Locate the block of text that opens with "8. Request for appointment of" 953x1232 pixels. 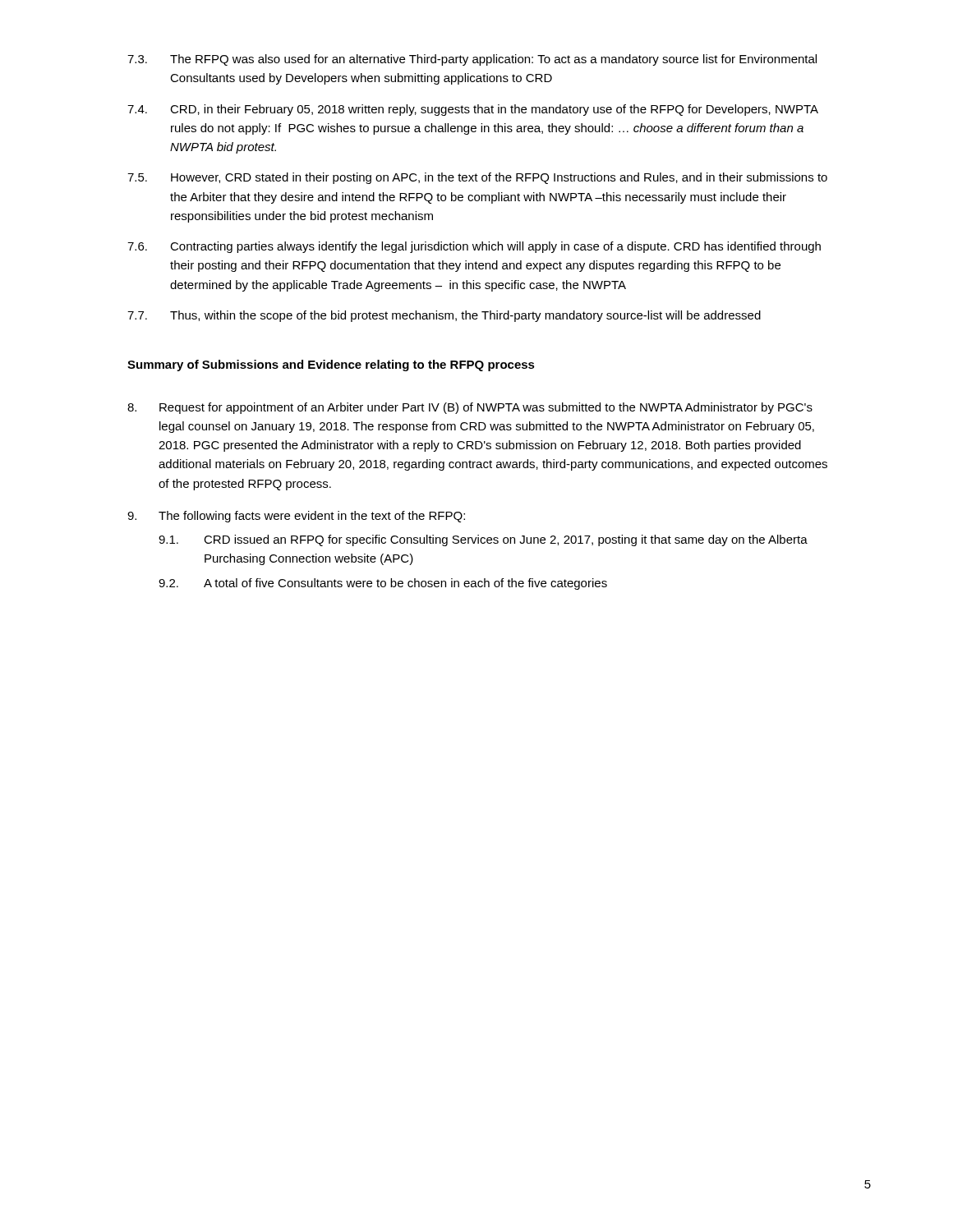481,445
